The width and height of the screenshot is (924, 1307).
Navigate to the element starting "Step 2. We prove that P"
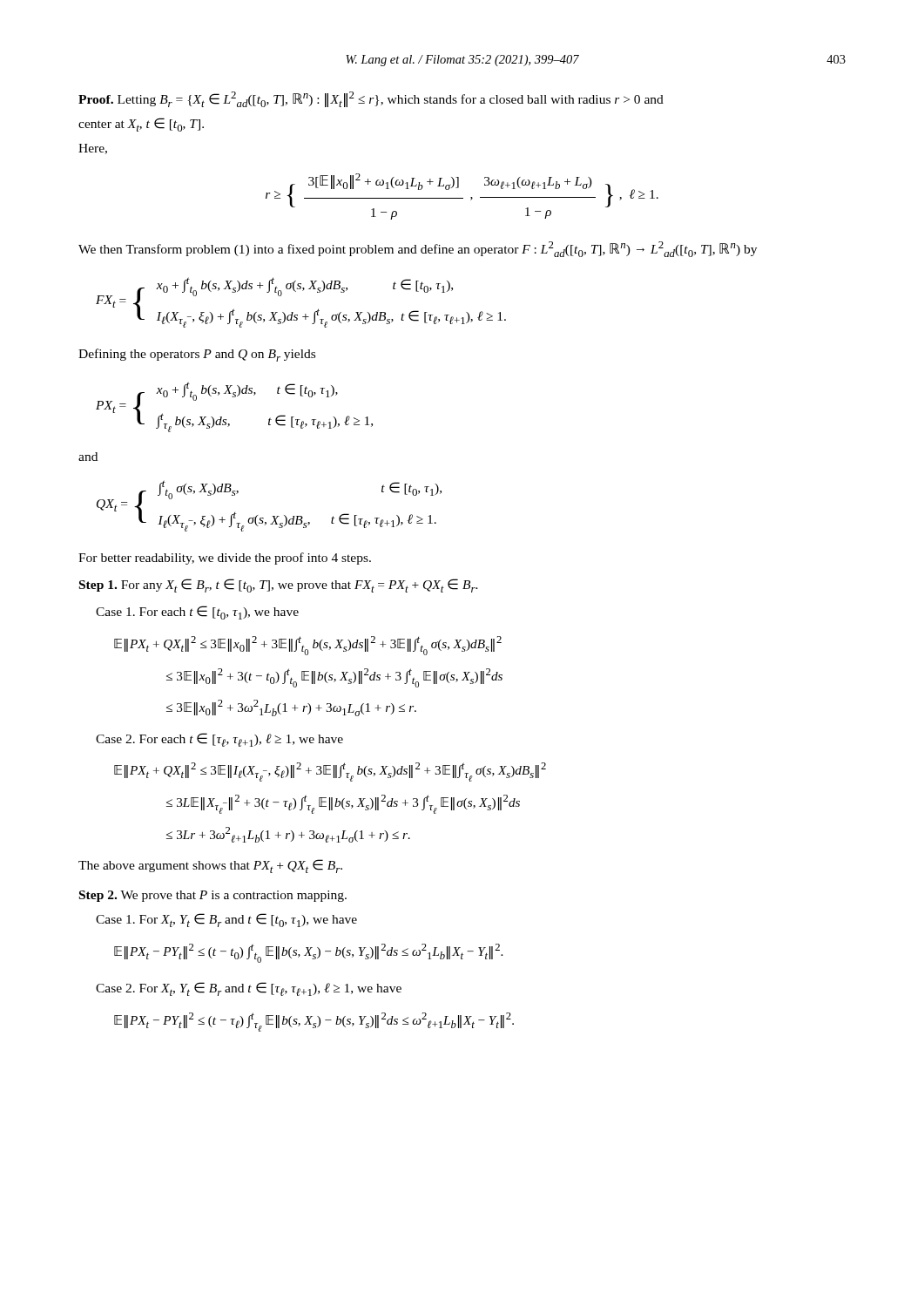213,894
